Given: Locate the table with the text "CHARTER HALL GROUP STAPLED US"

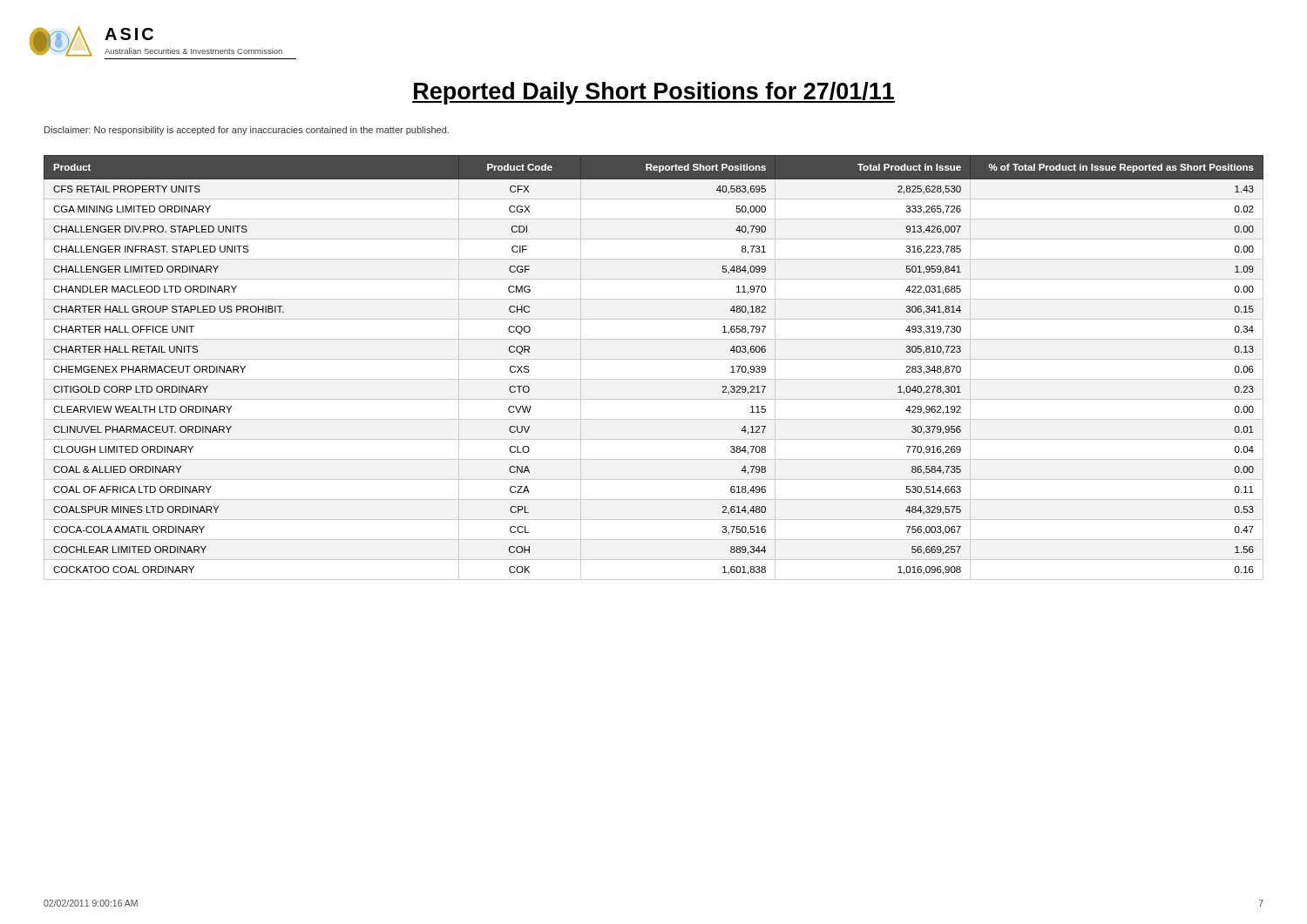Looking at the screenshot, I should click(654, 368).
